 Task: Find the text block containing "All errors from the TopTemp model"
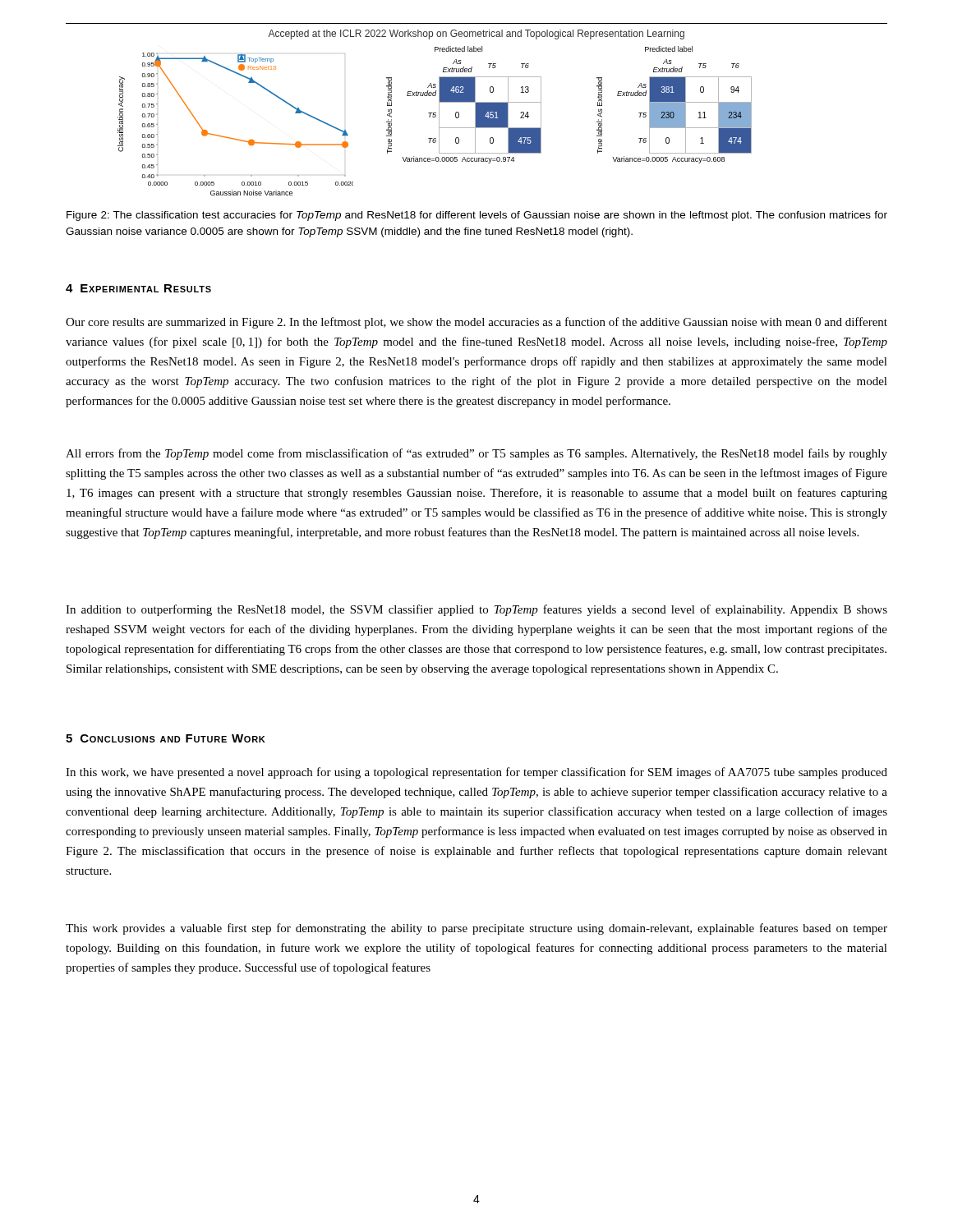(x=476, y=493)
